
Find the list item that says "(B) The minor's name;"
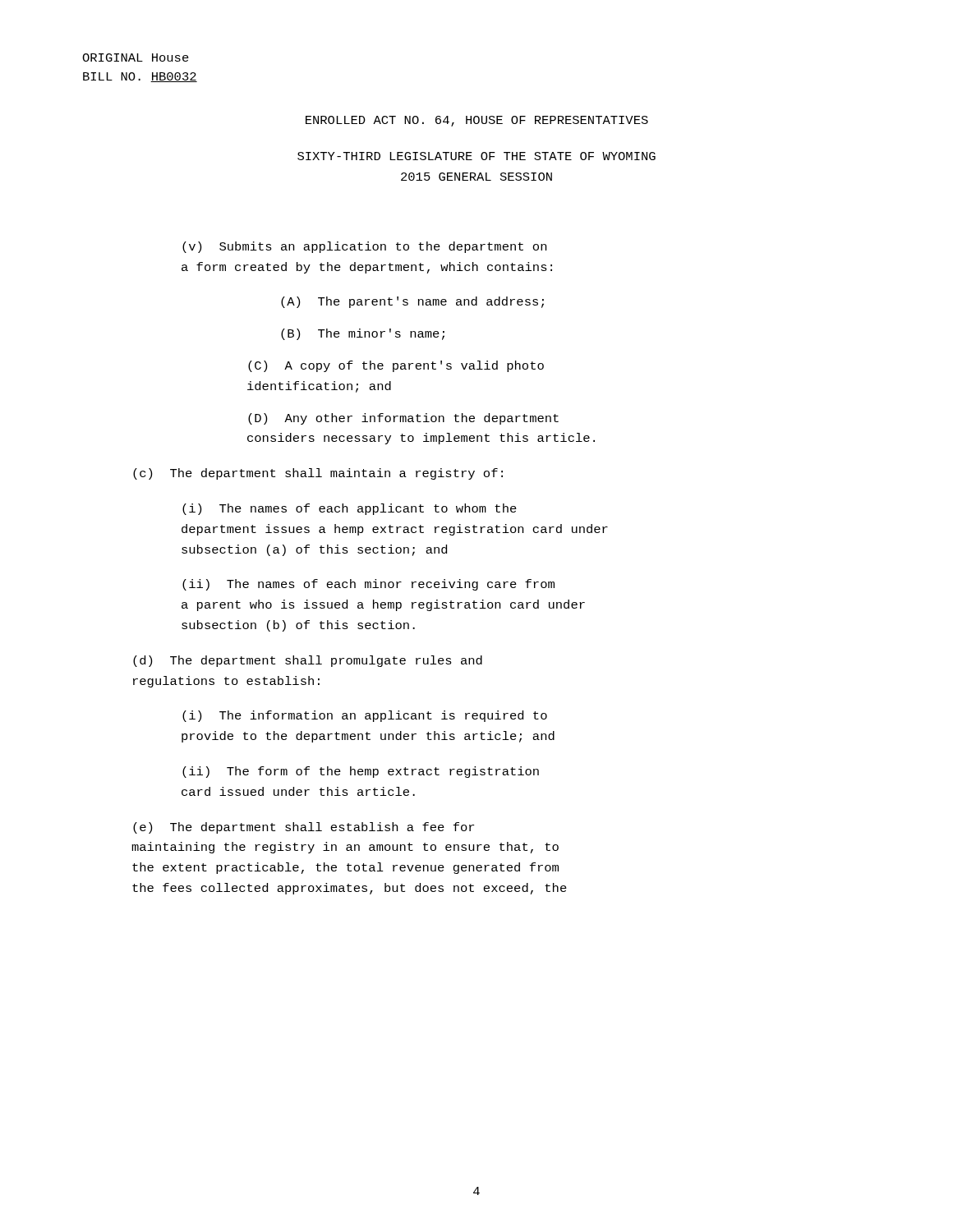(x=363, y=334)
